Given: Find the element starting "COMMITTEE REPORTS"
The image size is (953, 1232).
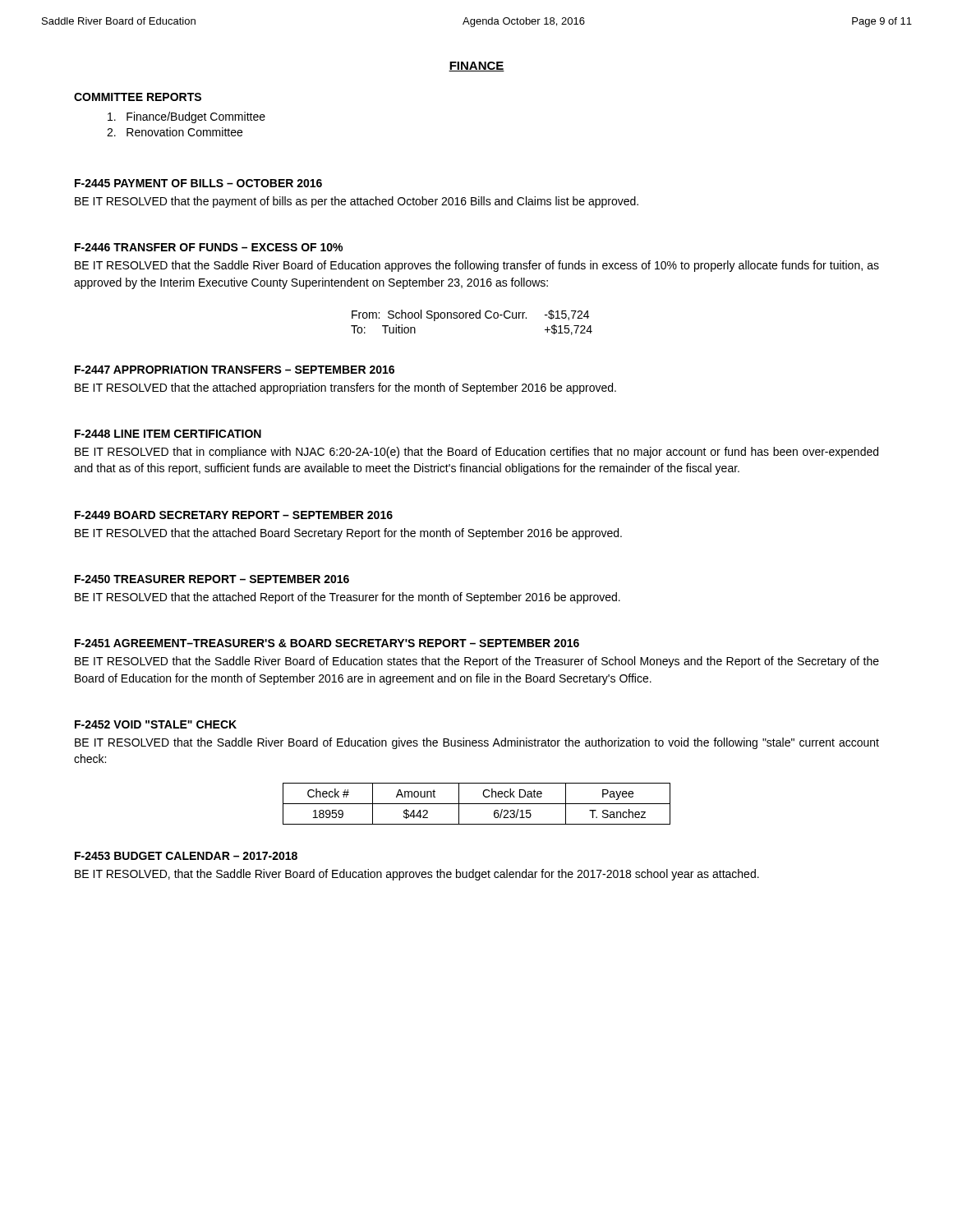Looking at the screenshot, I should (x=138, y=97).
